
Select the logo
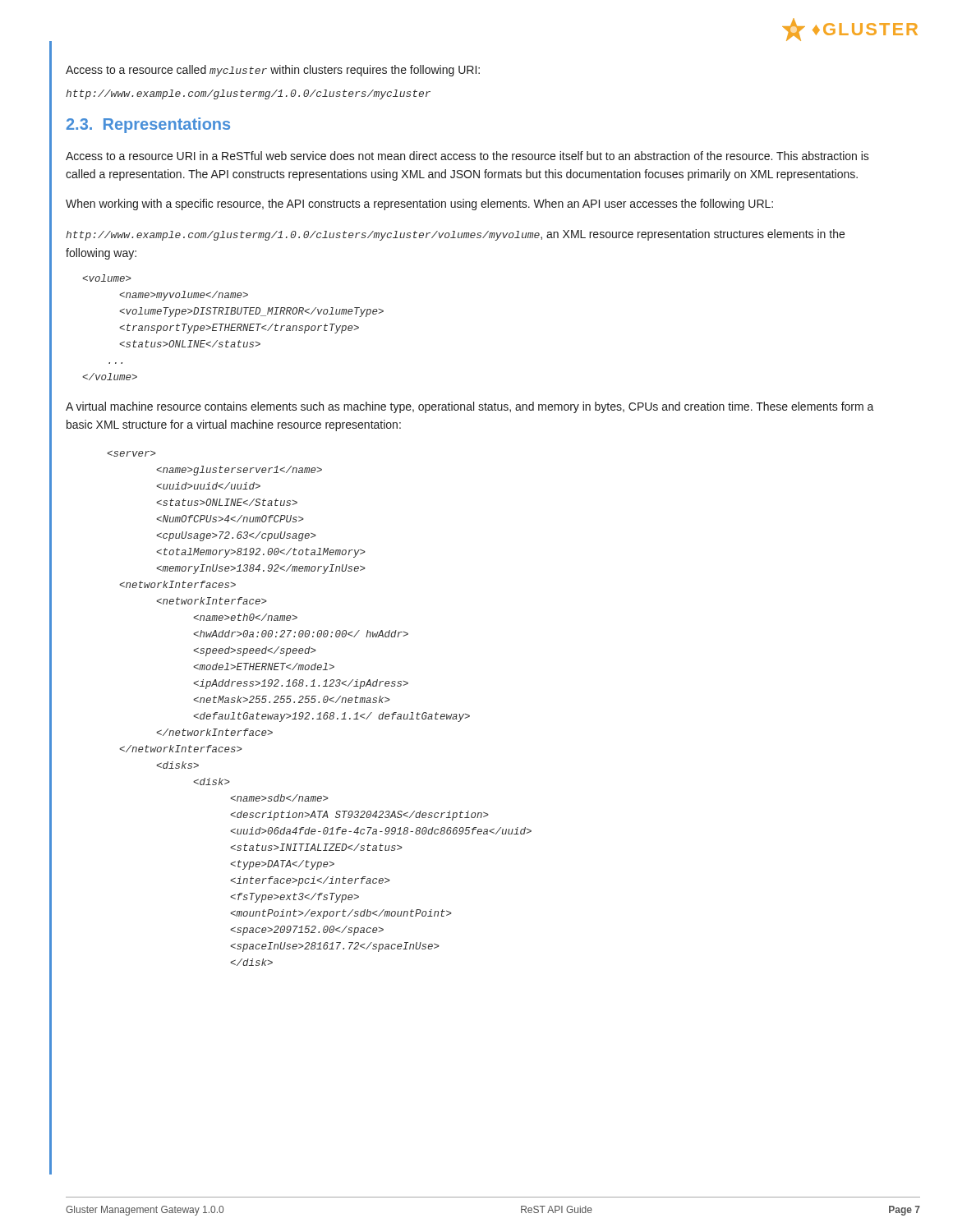850,30
